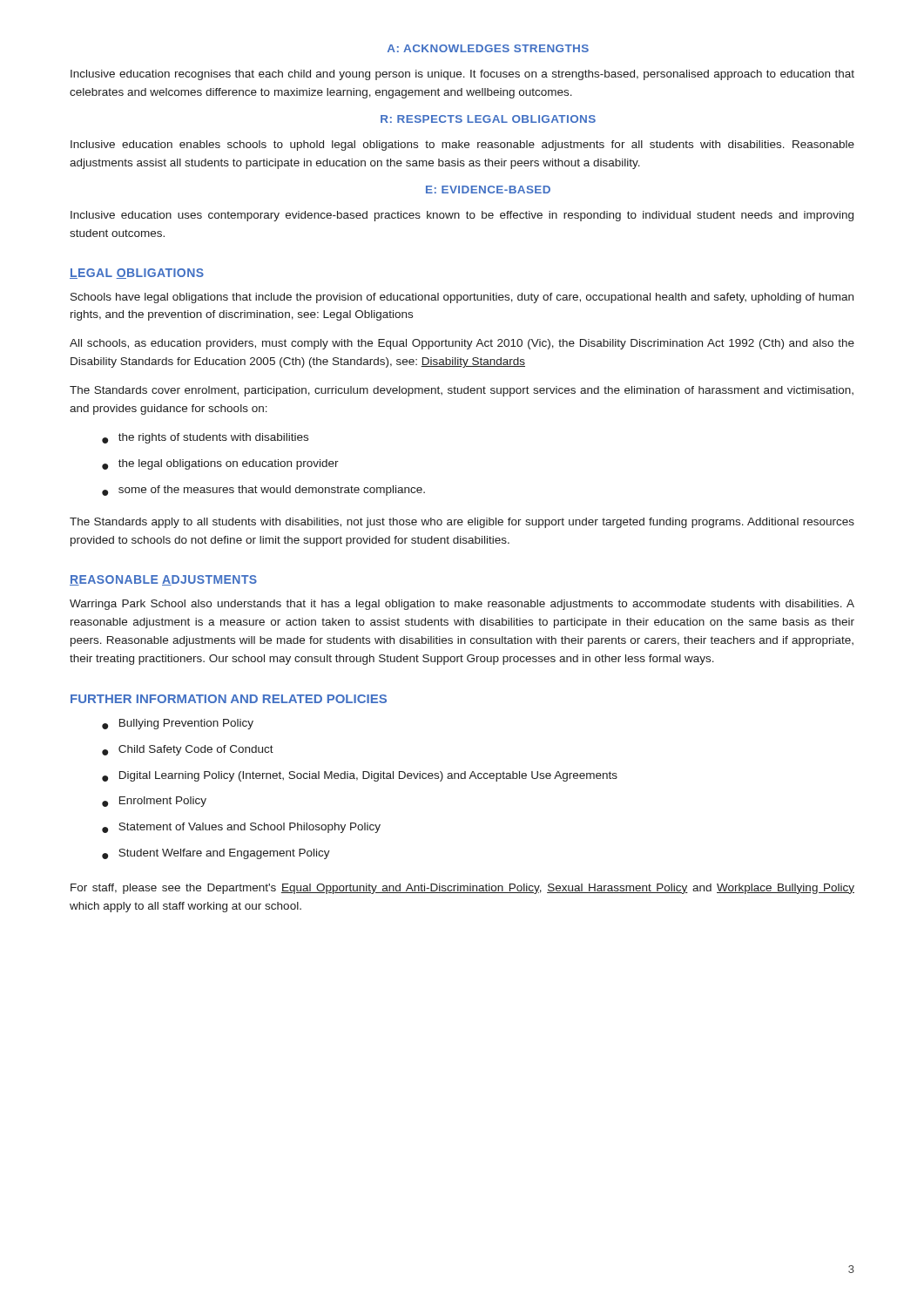Click on the text block starting "● the legal"
This screenshot has width=924, height=1307.
point(220,466)
